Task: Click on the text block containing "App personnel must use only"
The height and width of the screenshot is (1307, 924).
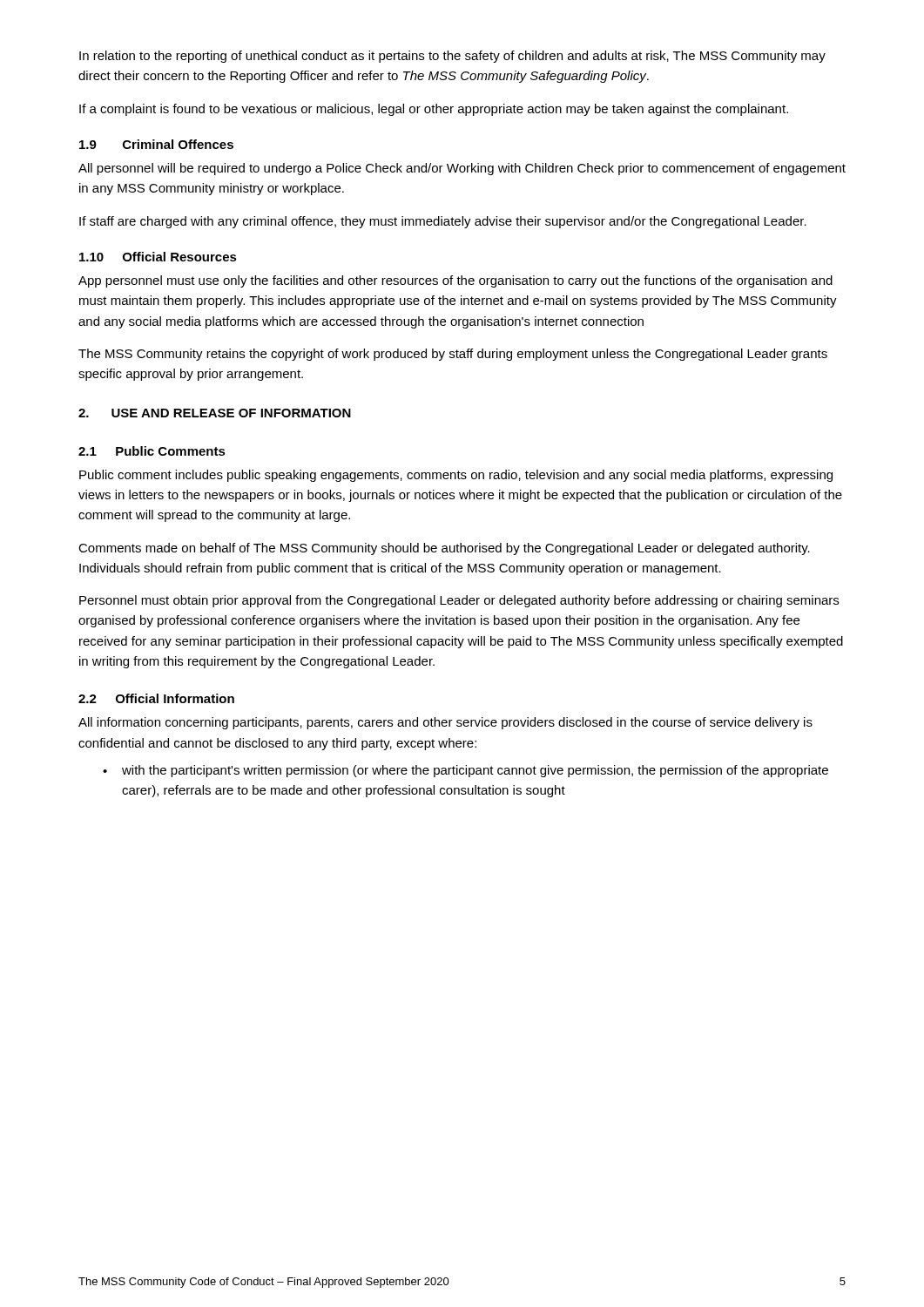Action: [457, 300]
